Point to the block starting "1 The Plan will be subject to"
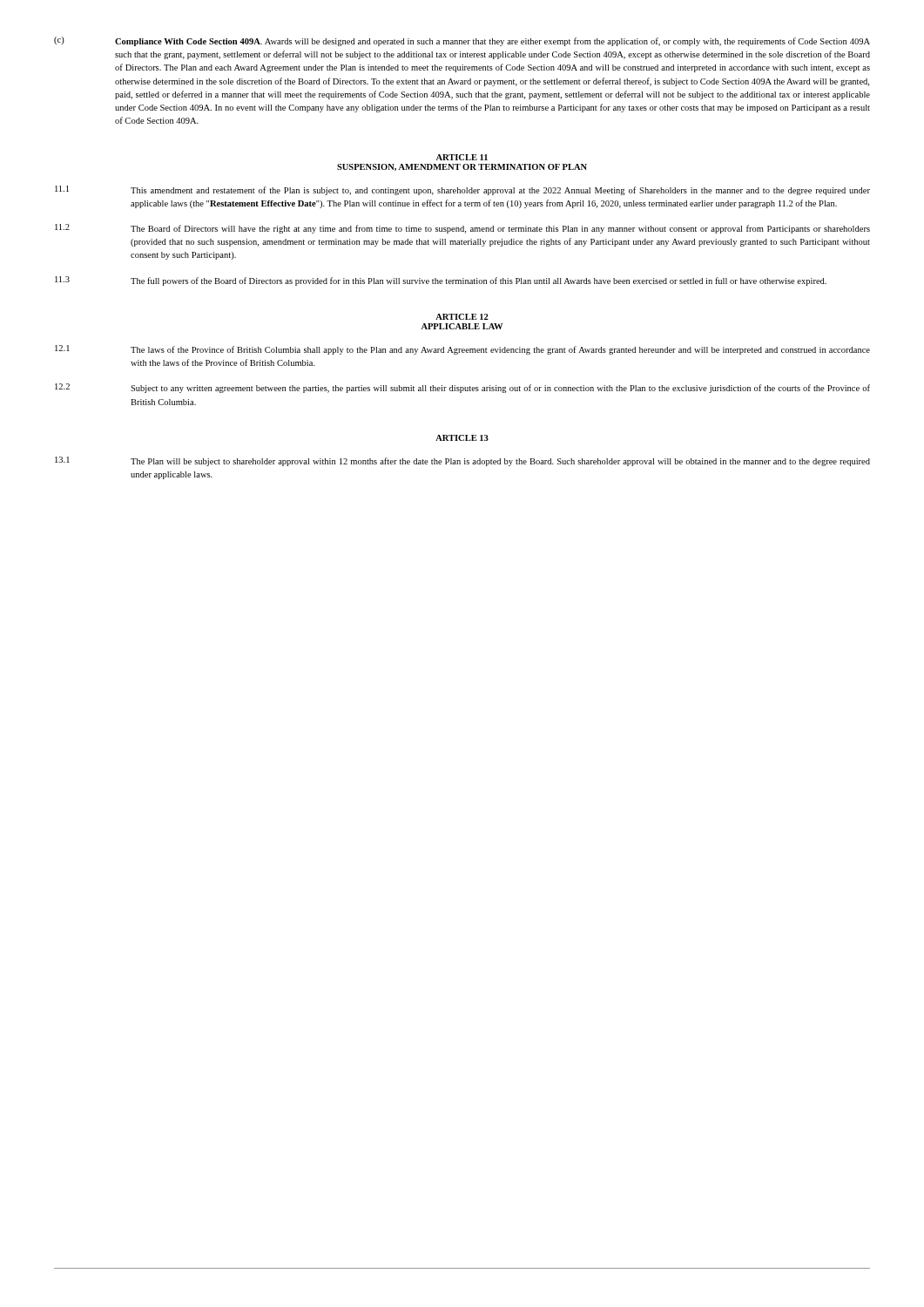This screenshot has height=1307, width=924. pyautogui.click(x=462, y=468)
